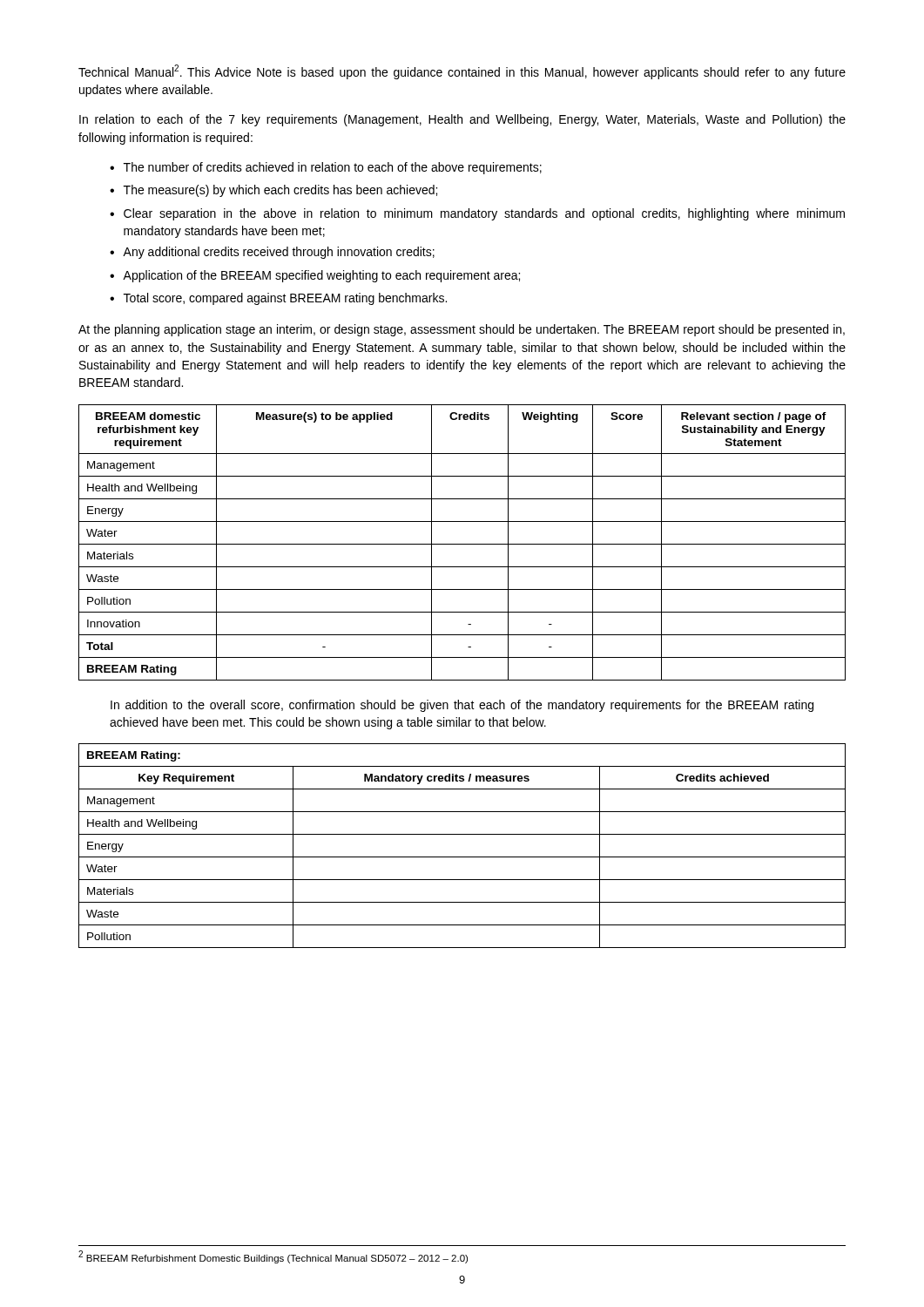This screenshot has width=924, height=1307.
Task: Locate the block of text that opens with "In relation to each of the 7"
Action: (x=462, y=128)
